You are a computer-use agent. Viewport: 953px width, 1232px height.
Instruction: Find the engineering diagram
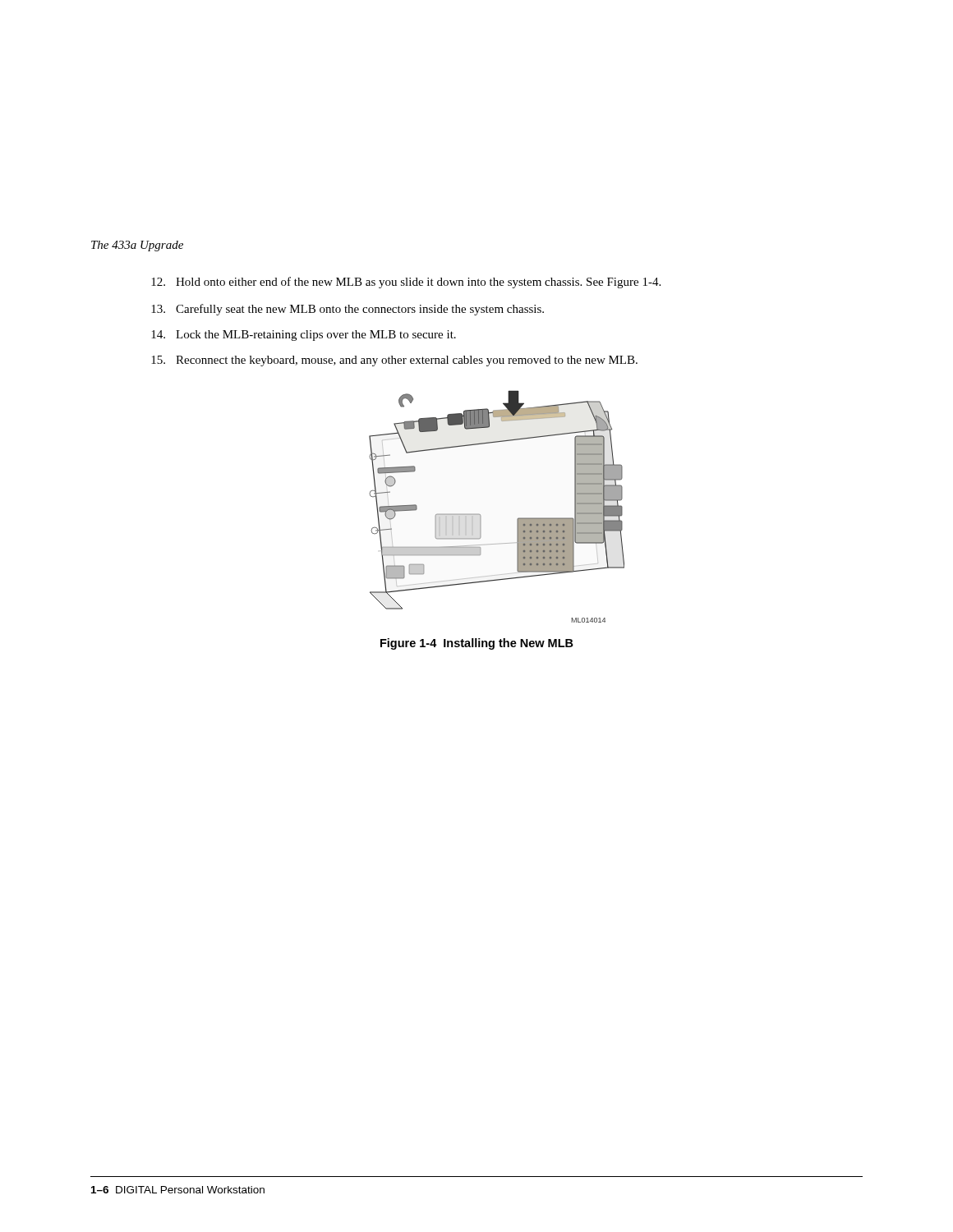pos(476,508)
